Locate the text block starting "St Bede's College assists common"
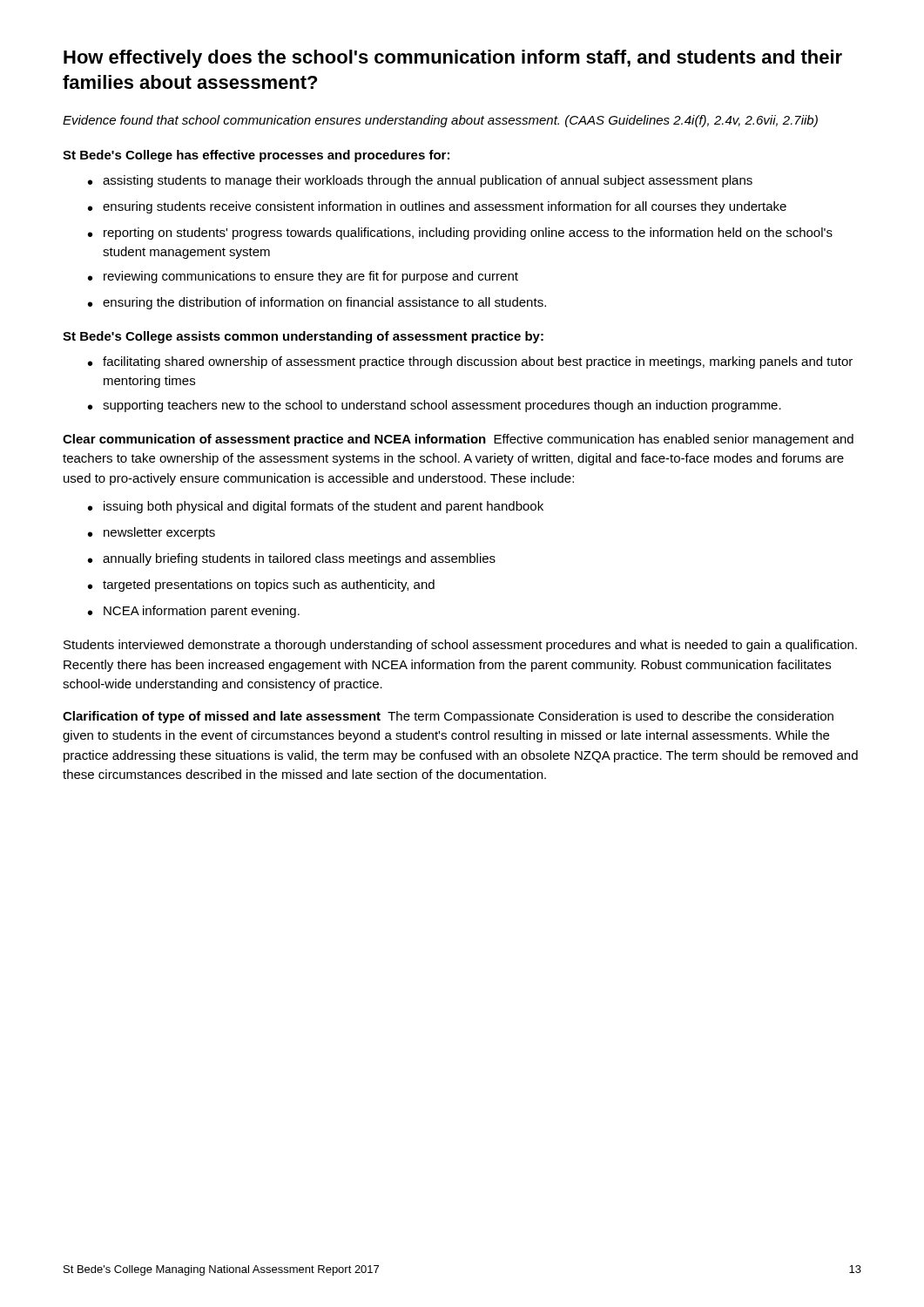The height and width of the screenshot is (1307, 924). [x=303, y=336]
